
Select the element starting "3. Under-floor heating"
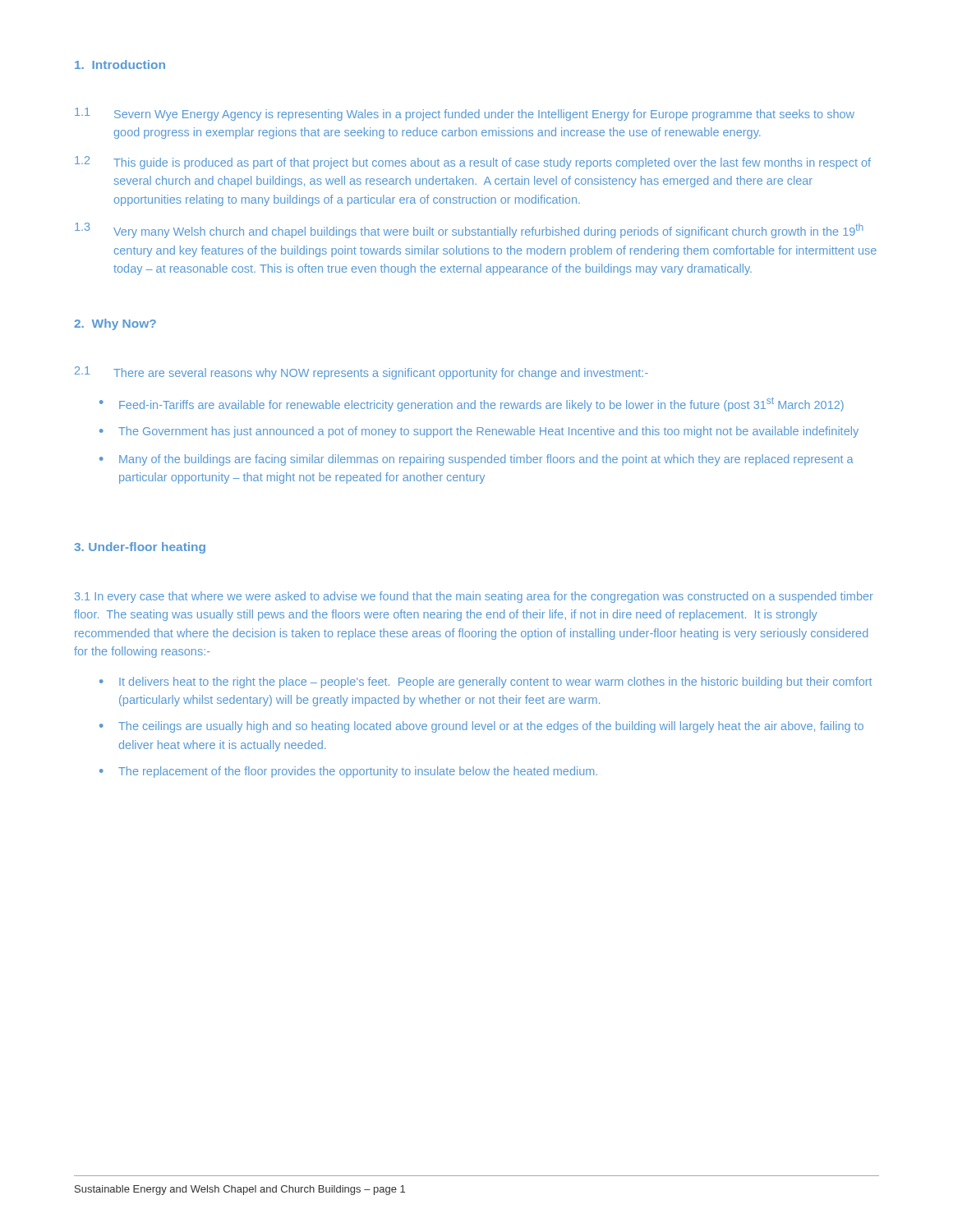140,546
